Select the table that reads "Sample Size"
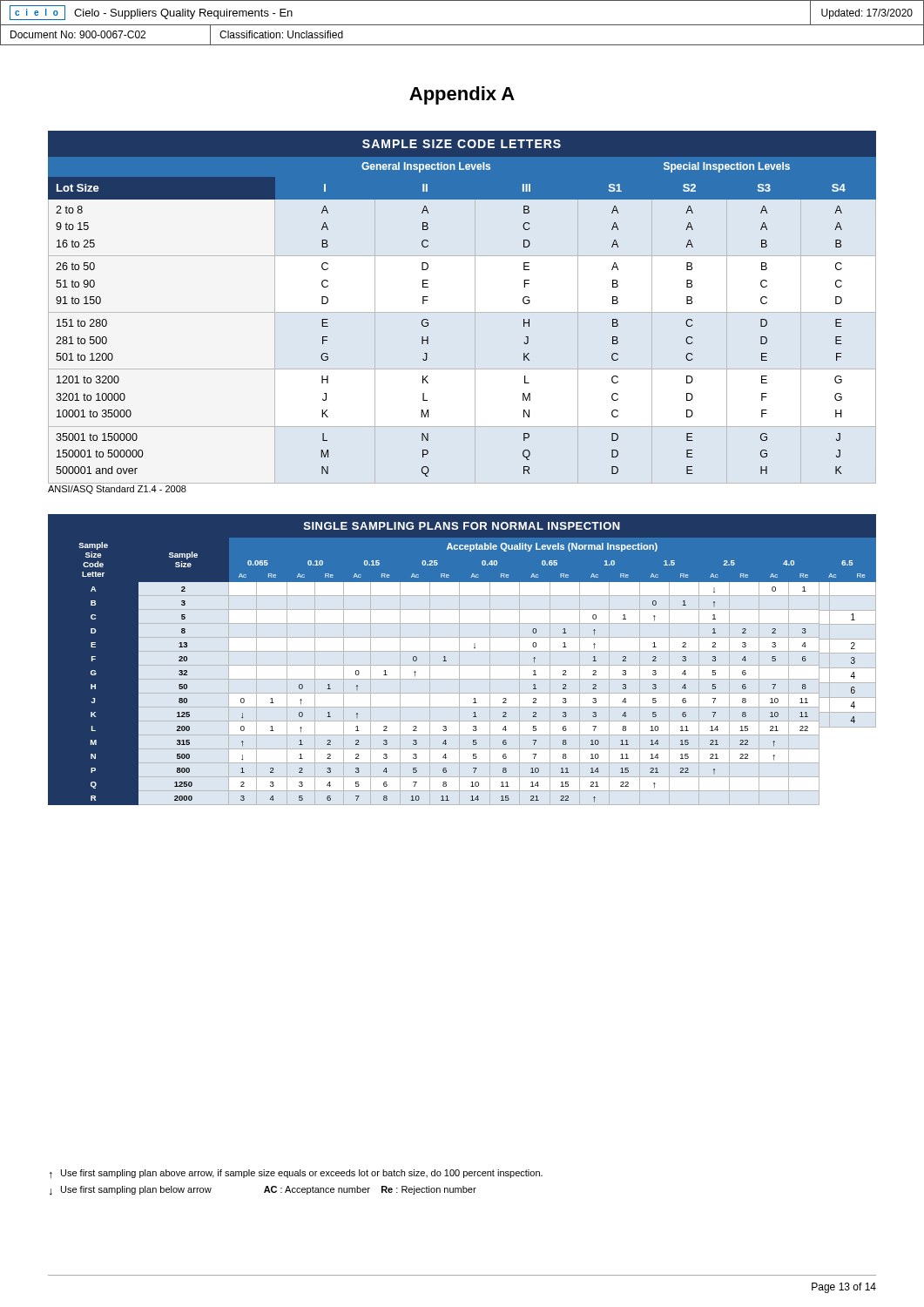 pyautogui.click(x=462, y=660)
